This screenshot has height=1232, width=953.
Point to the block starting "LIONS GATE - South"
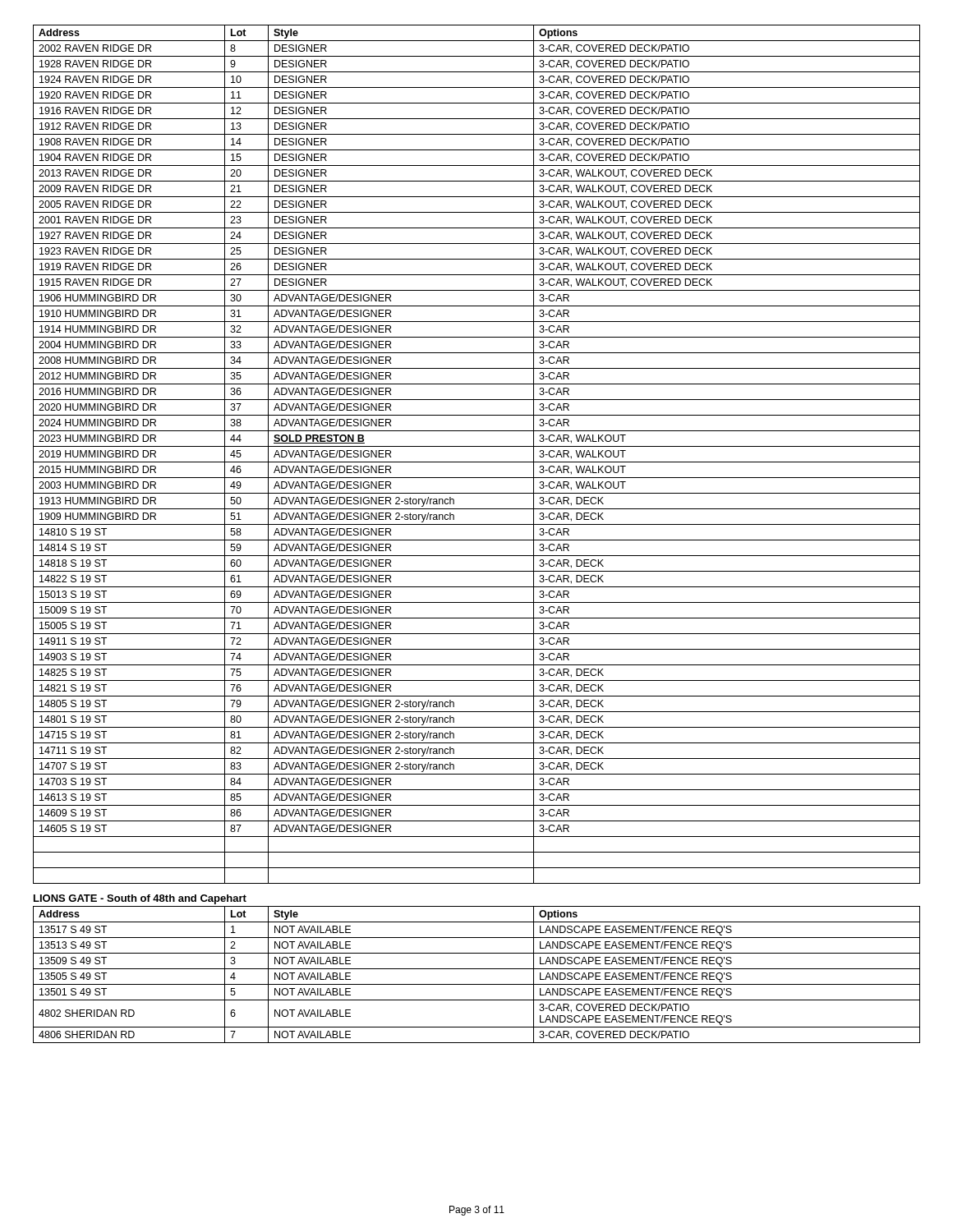[x=140, y=898]
